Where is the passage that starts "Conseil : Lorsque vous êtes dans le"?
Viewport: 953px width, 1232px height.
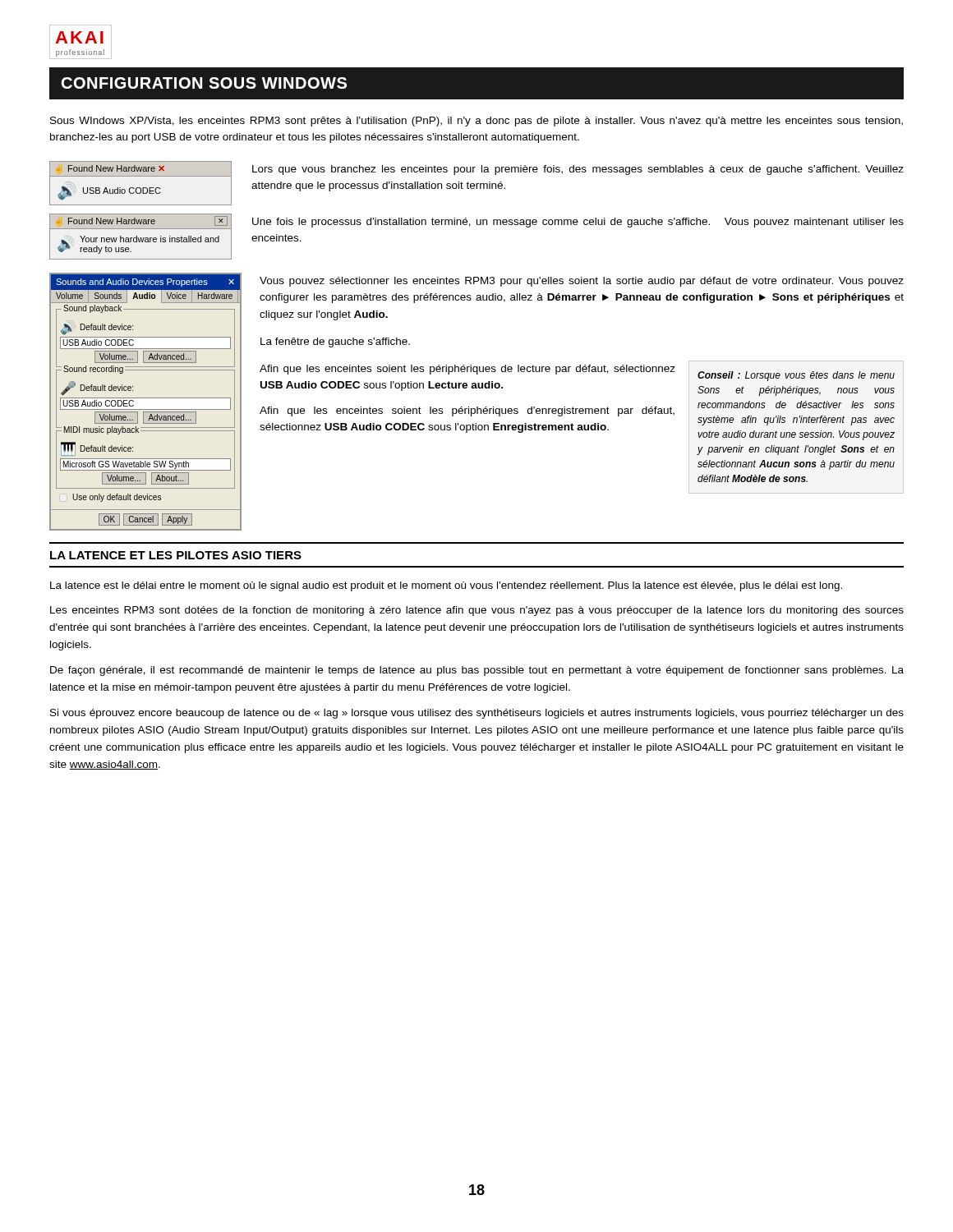(796, 427)
